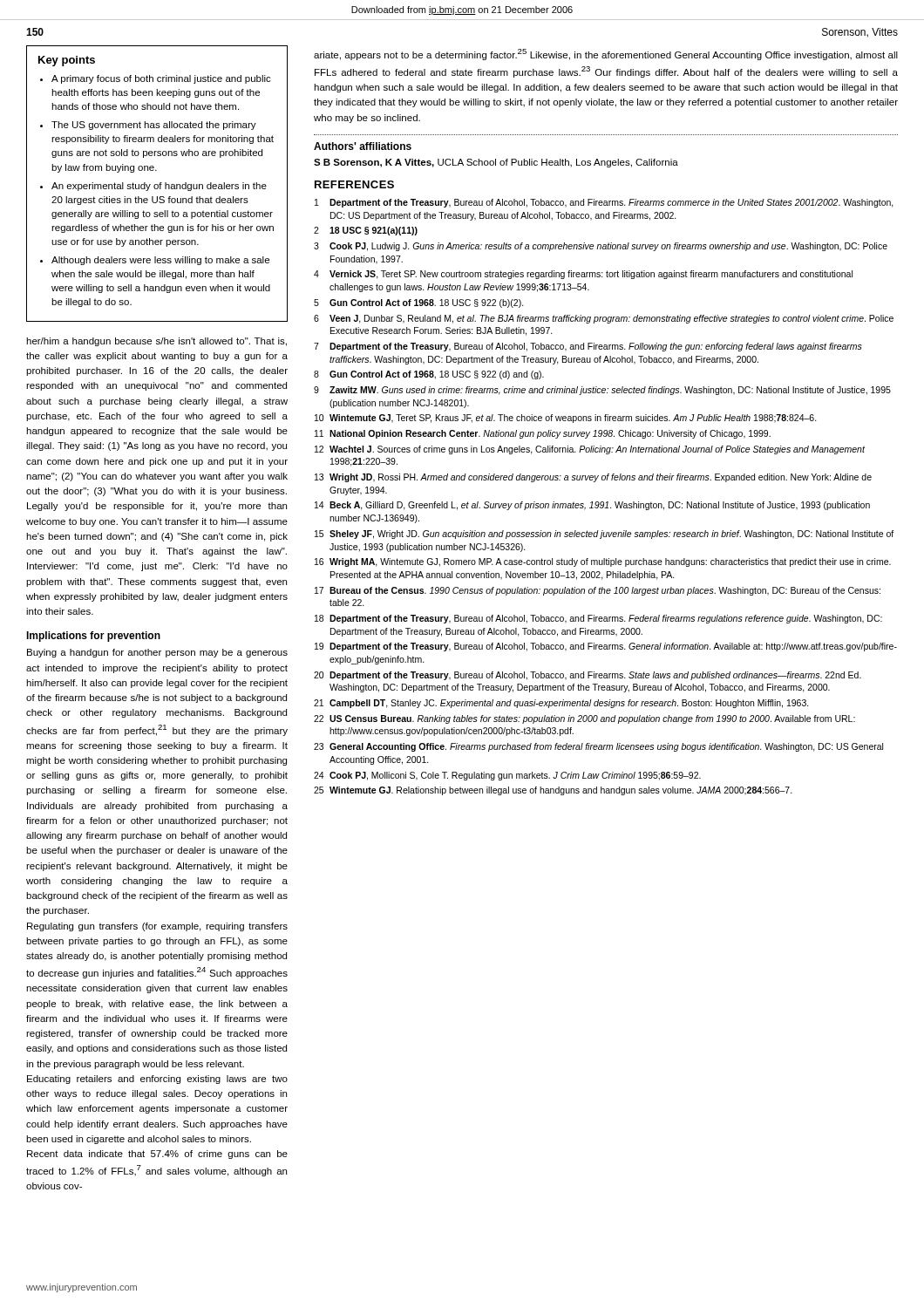Find the region starting "9Zawitz MW. Guns"

(x=606, y=396)
